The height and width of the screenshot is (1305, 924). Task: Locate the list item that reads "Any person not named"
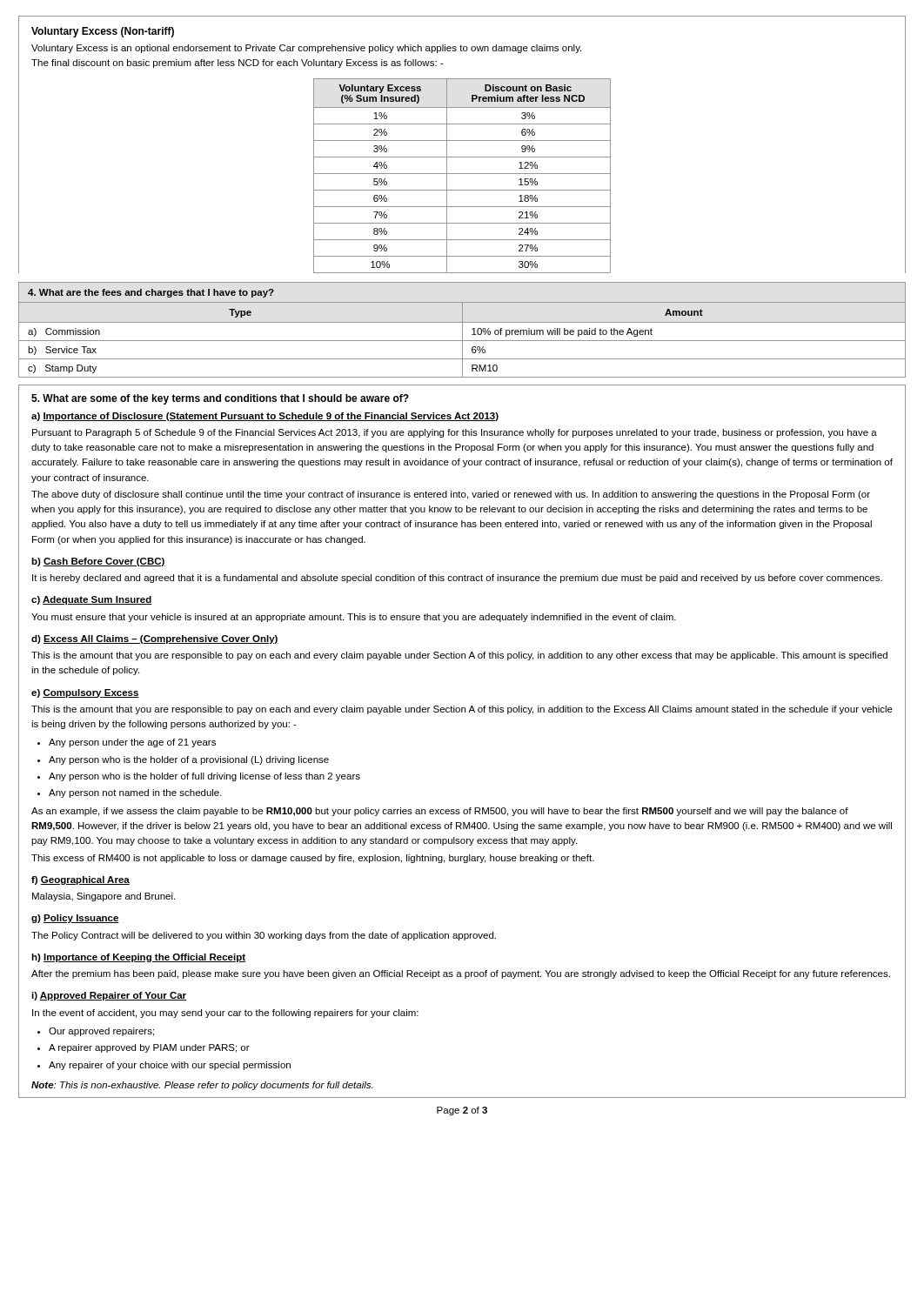click(x=136, y=793)
